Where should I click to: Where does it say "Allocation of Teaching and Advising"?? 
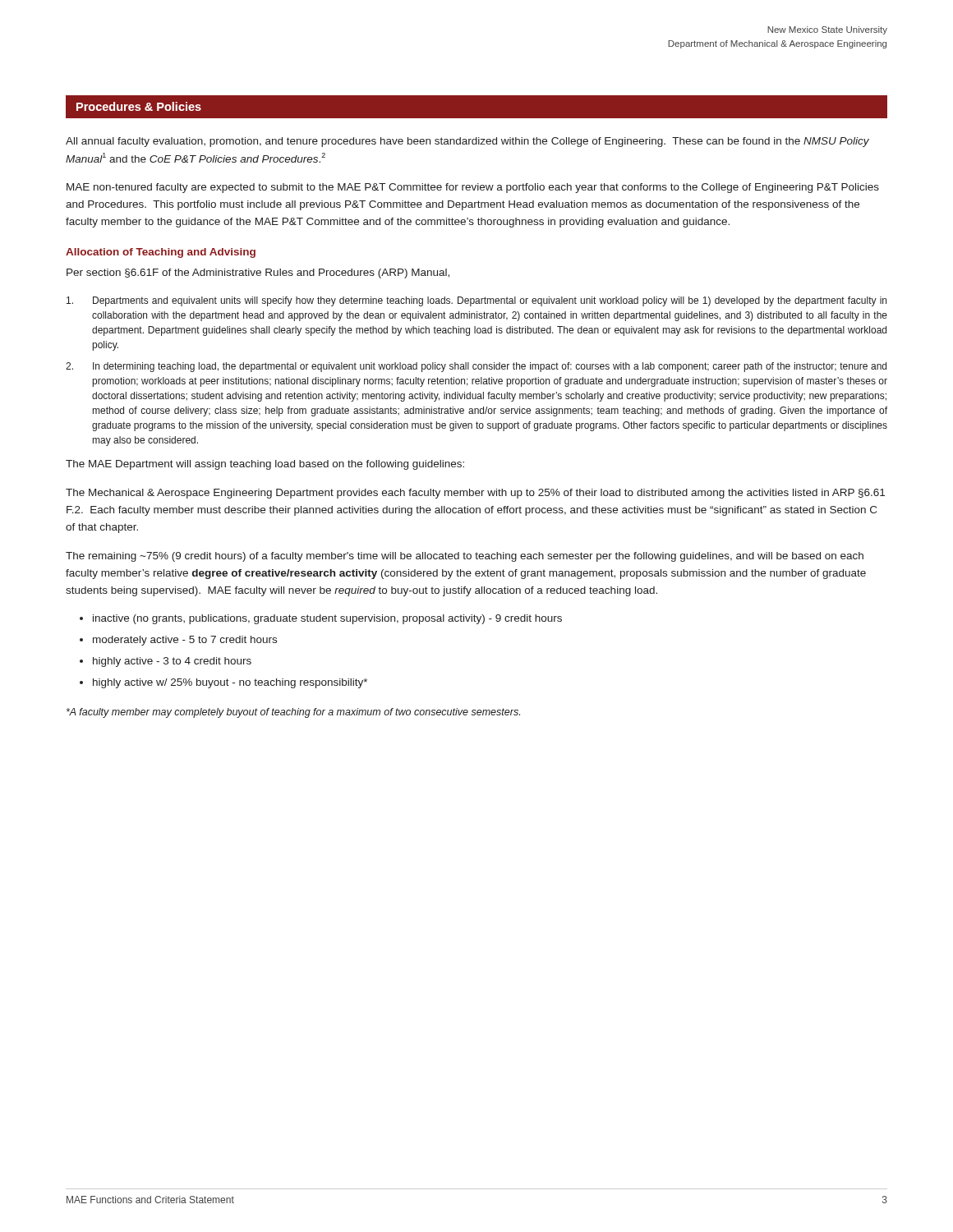[161, 252]
